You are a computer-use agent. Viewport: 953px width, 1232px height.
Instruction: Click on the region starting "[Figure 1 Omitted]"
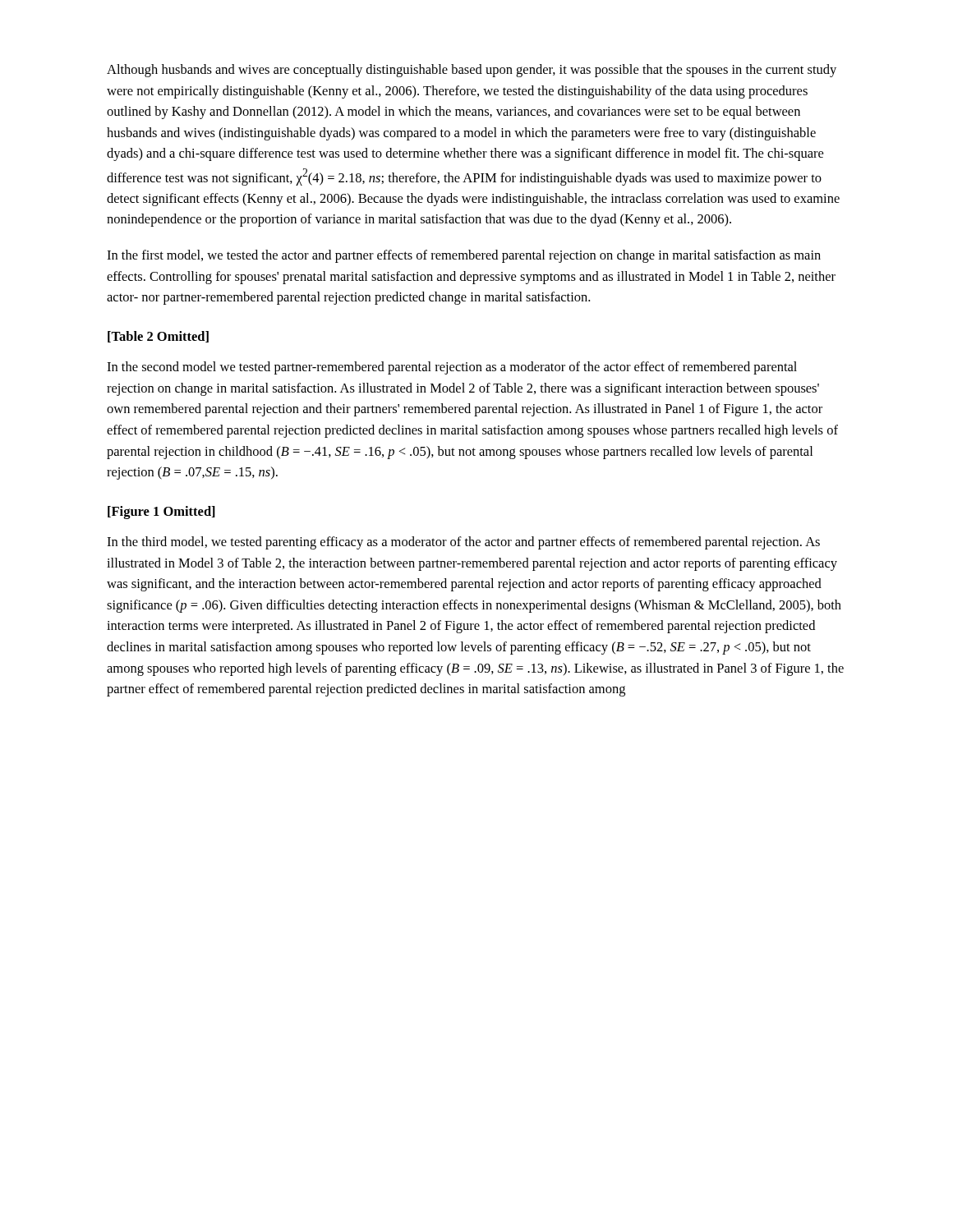[x=161, y=511]
